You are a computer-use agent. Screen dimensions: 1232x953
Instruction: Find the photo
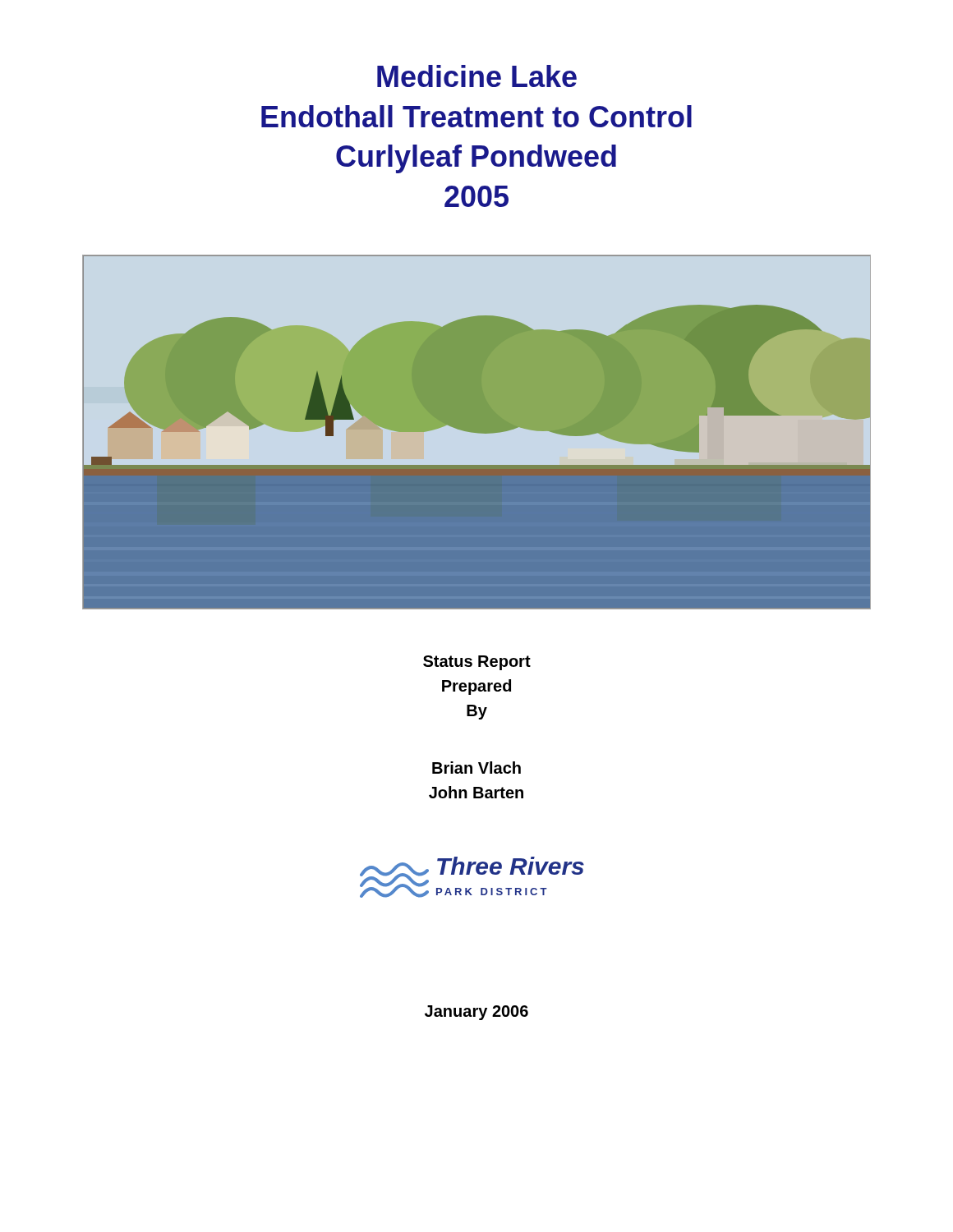[476, 432]
